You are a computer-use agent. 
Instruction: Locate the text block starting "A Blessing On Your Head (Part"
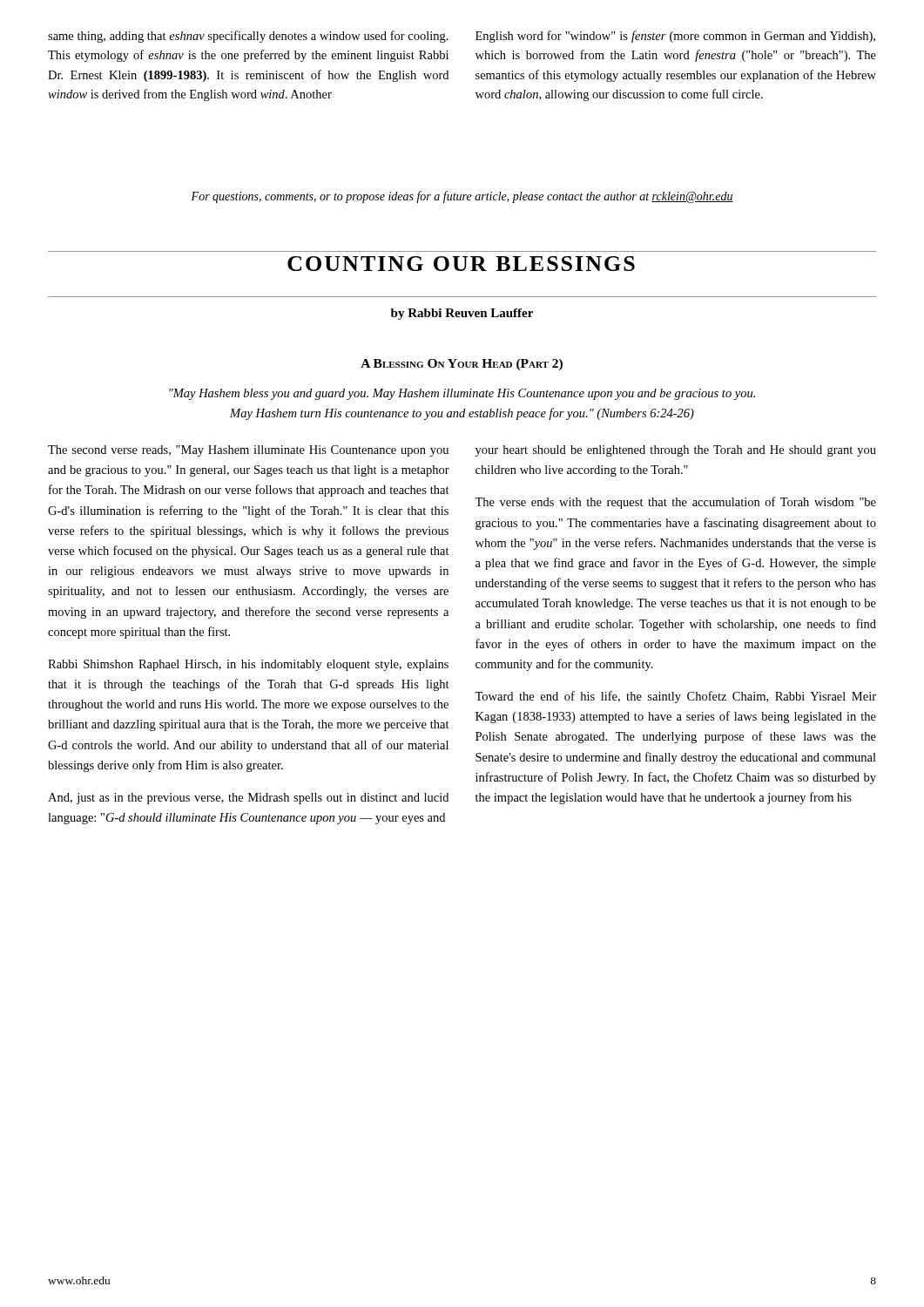(462, 363)
